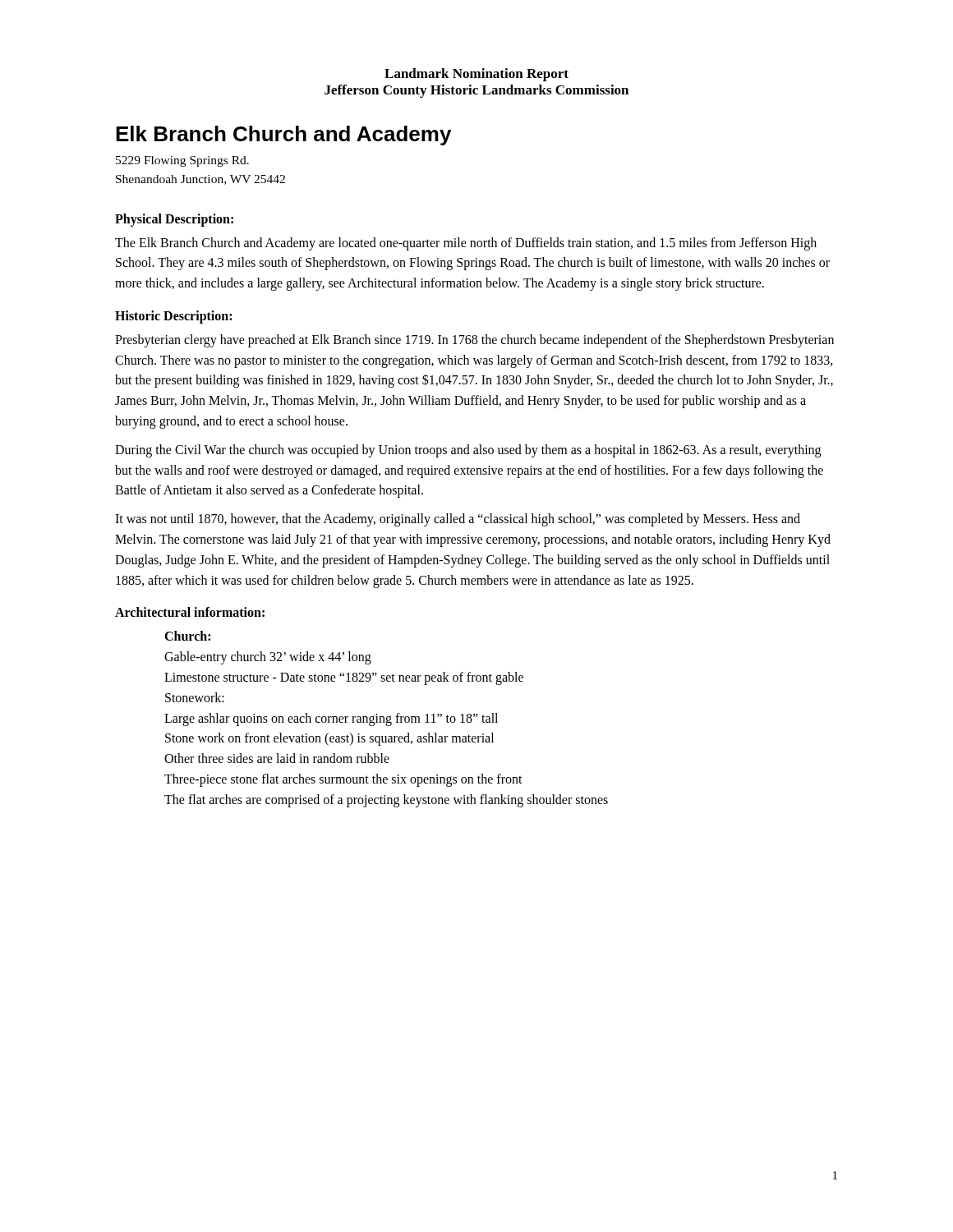Find the passage starting "The Elk Branch Church"
953x1232 pixels.
tap(476, 263)
